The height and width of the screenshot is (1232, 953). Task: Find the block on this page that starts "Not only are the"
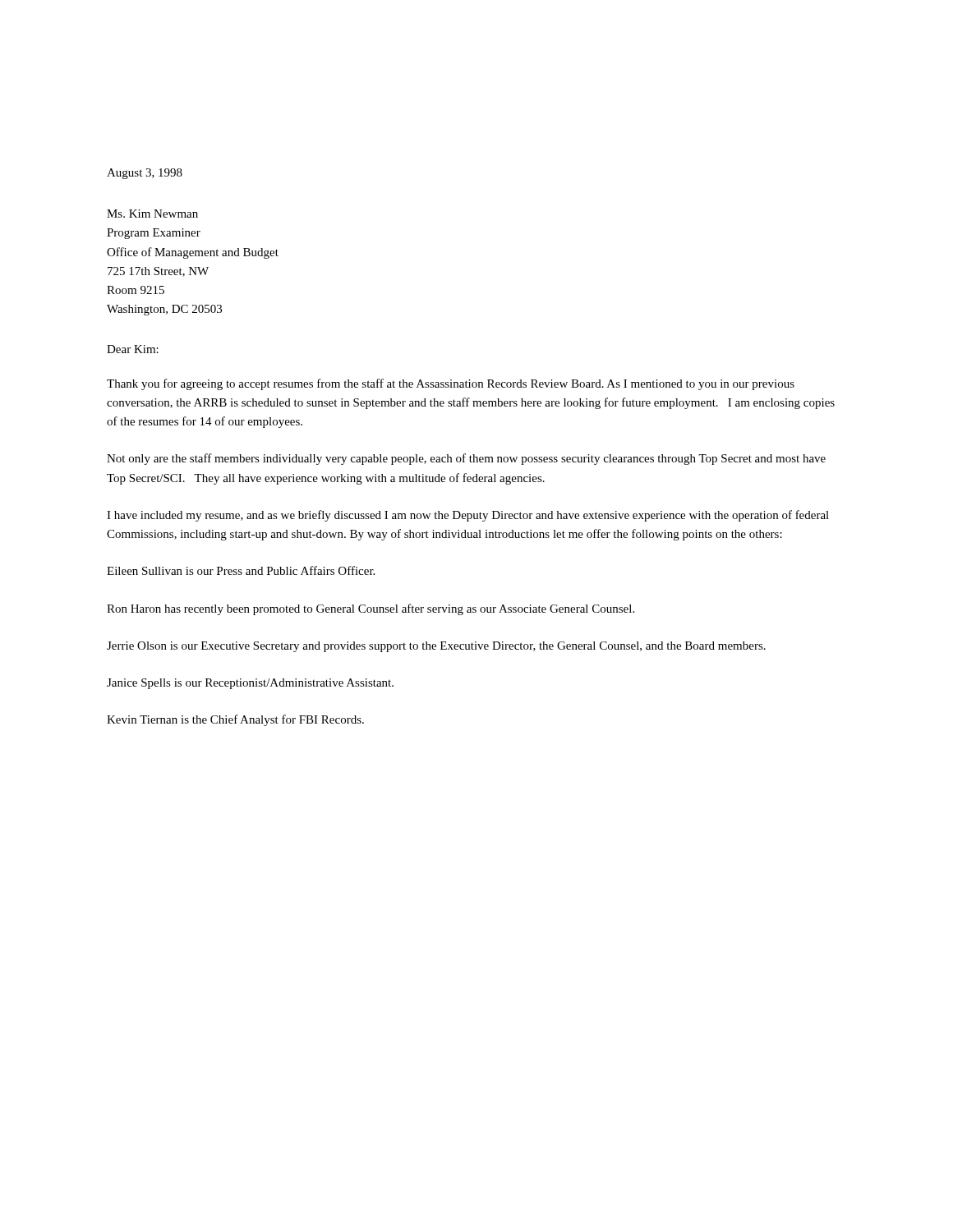pos(466,468)
